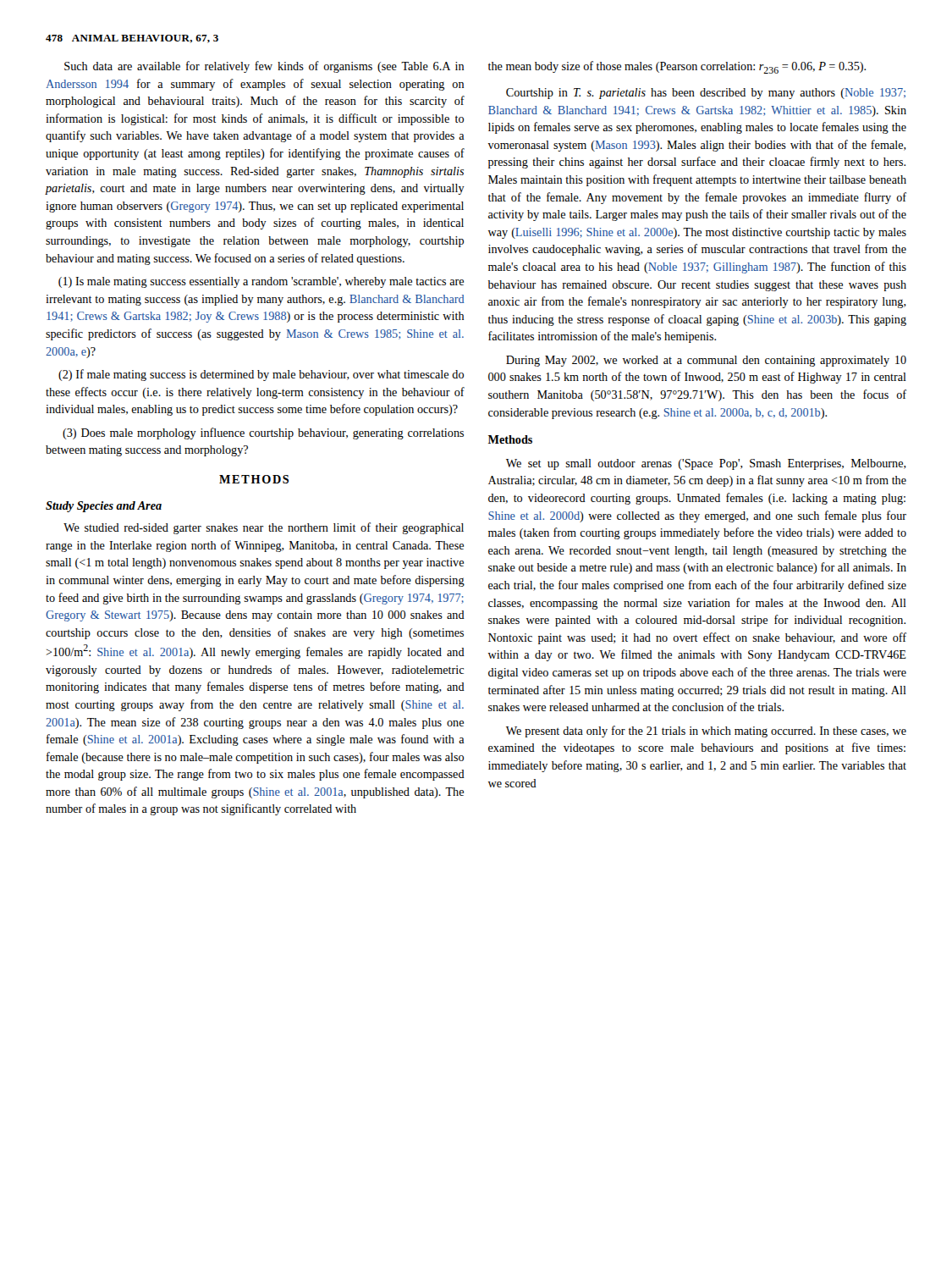
Task: Locate the block of text that opens with "(3) Does male morphology influence courtship"
Action: pyautogui.click(x=255, y=442)
